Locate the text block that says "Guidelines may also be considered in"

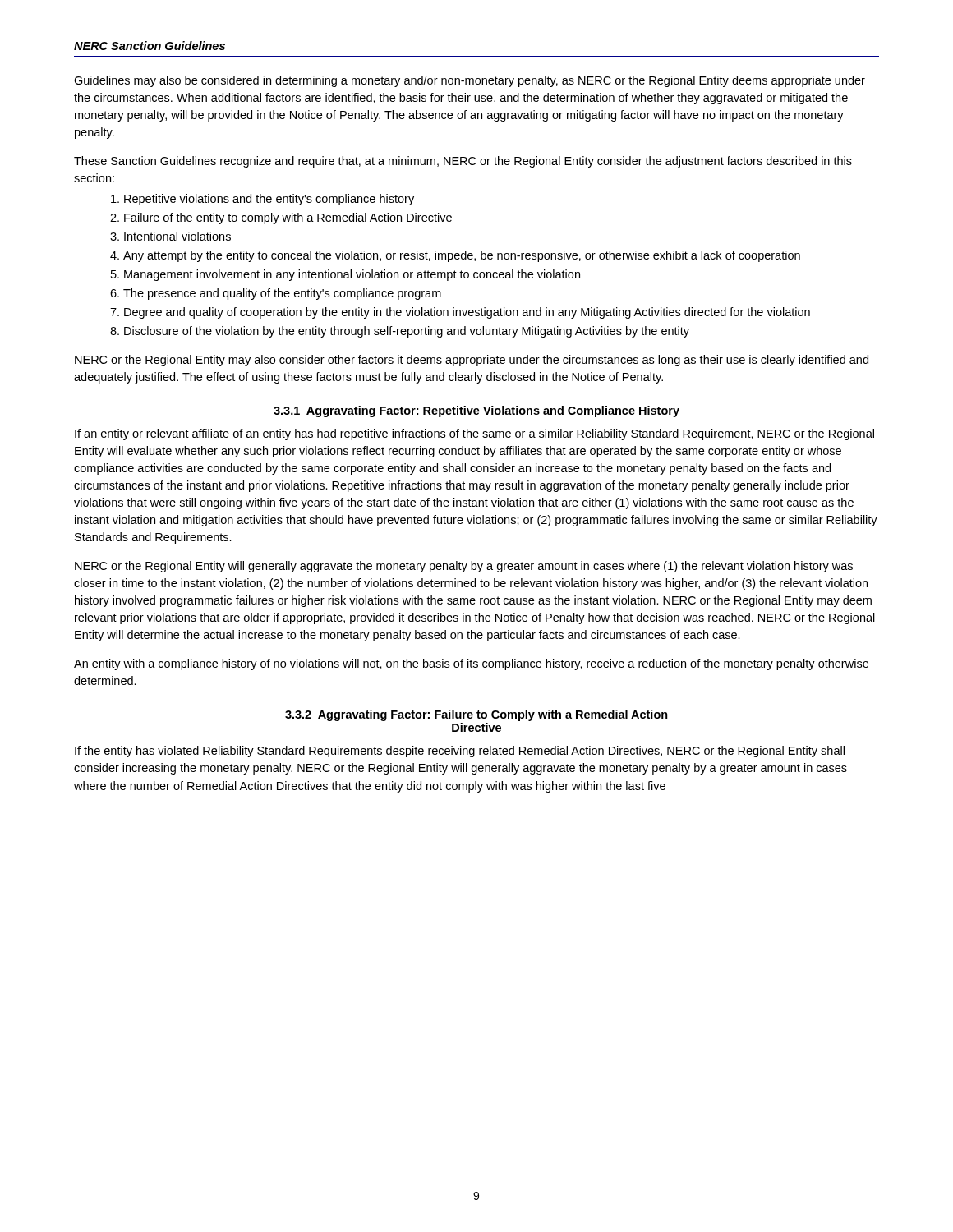coord(469,106)
